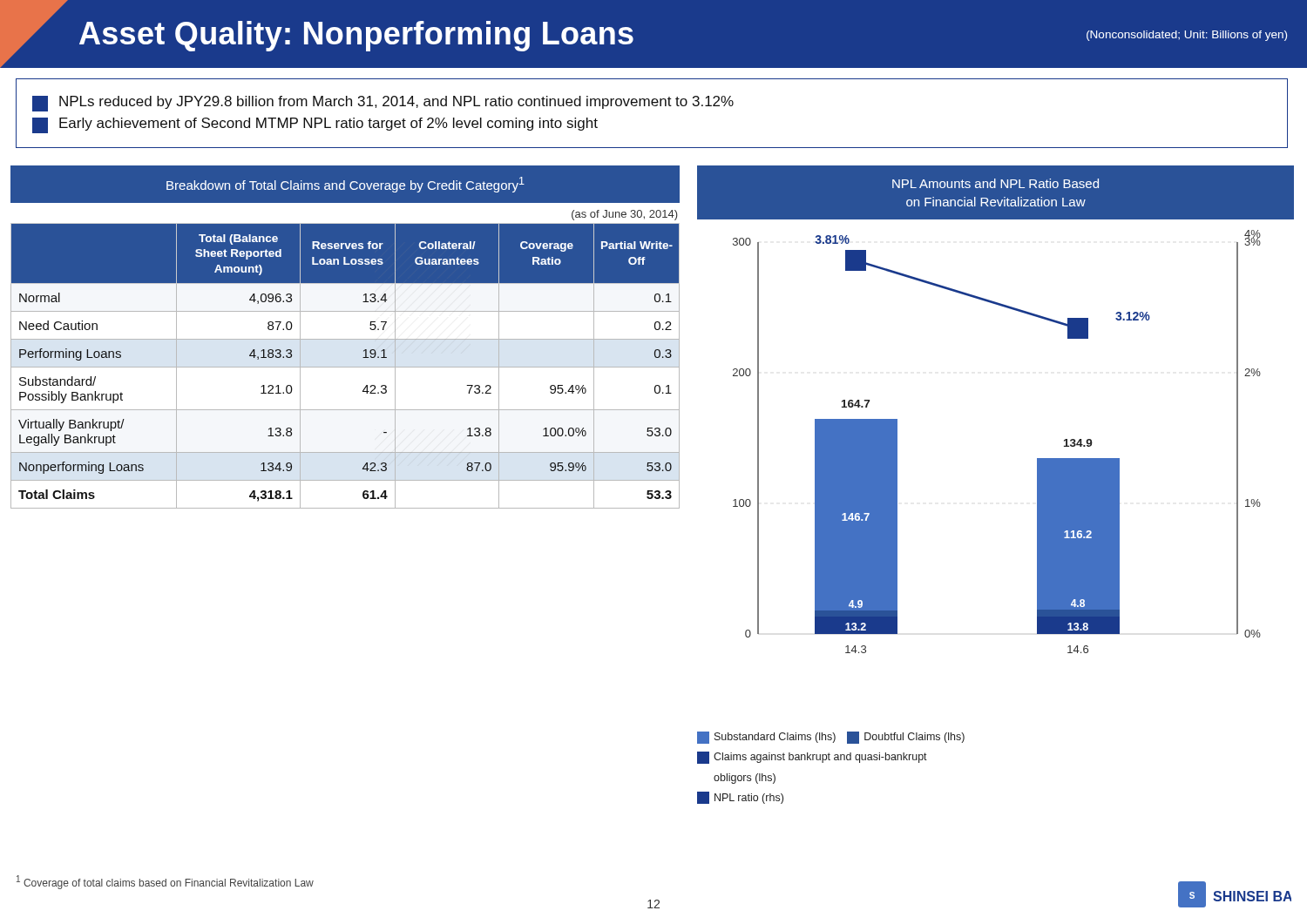Viewport: 1307px width, 924px height.
Task: Locate the text that says "(Nonconsolidated; Unit: Billions of yen)"
Action: tap(1187, 34)
